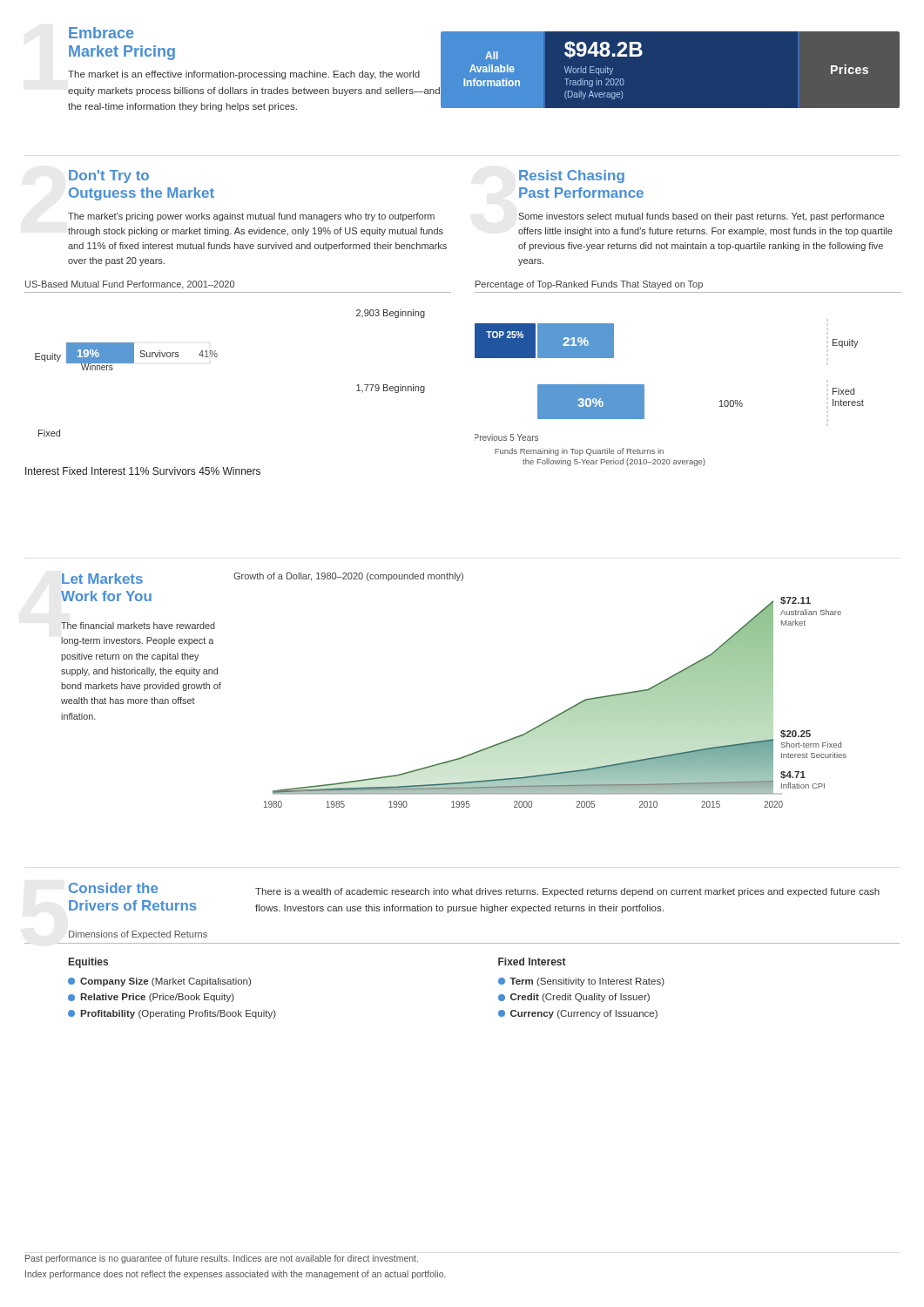This screenshot has height=1307, width=924.
Task: Find the text starting "Dimensions of Expected Returns"
Action: pyautogui.click(x=462, y=936)
